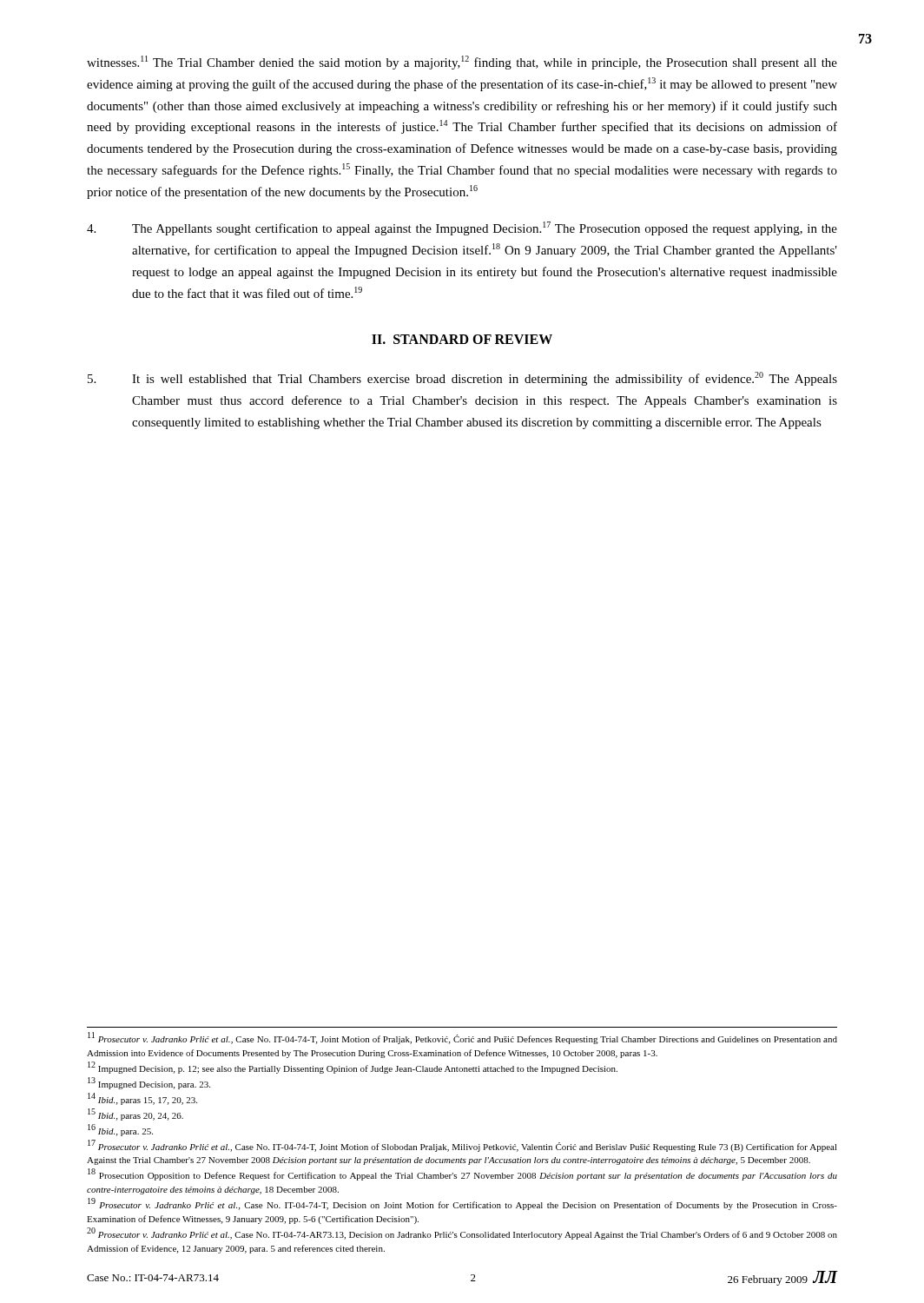The width and height of the screenshot is (924, 1303).
Task: Point to the block beginning "12 Impugned Decision,"
Action: tap(353, 1068)
